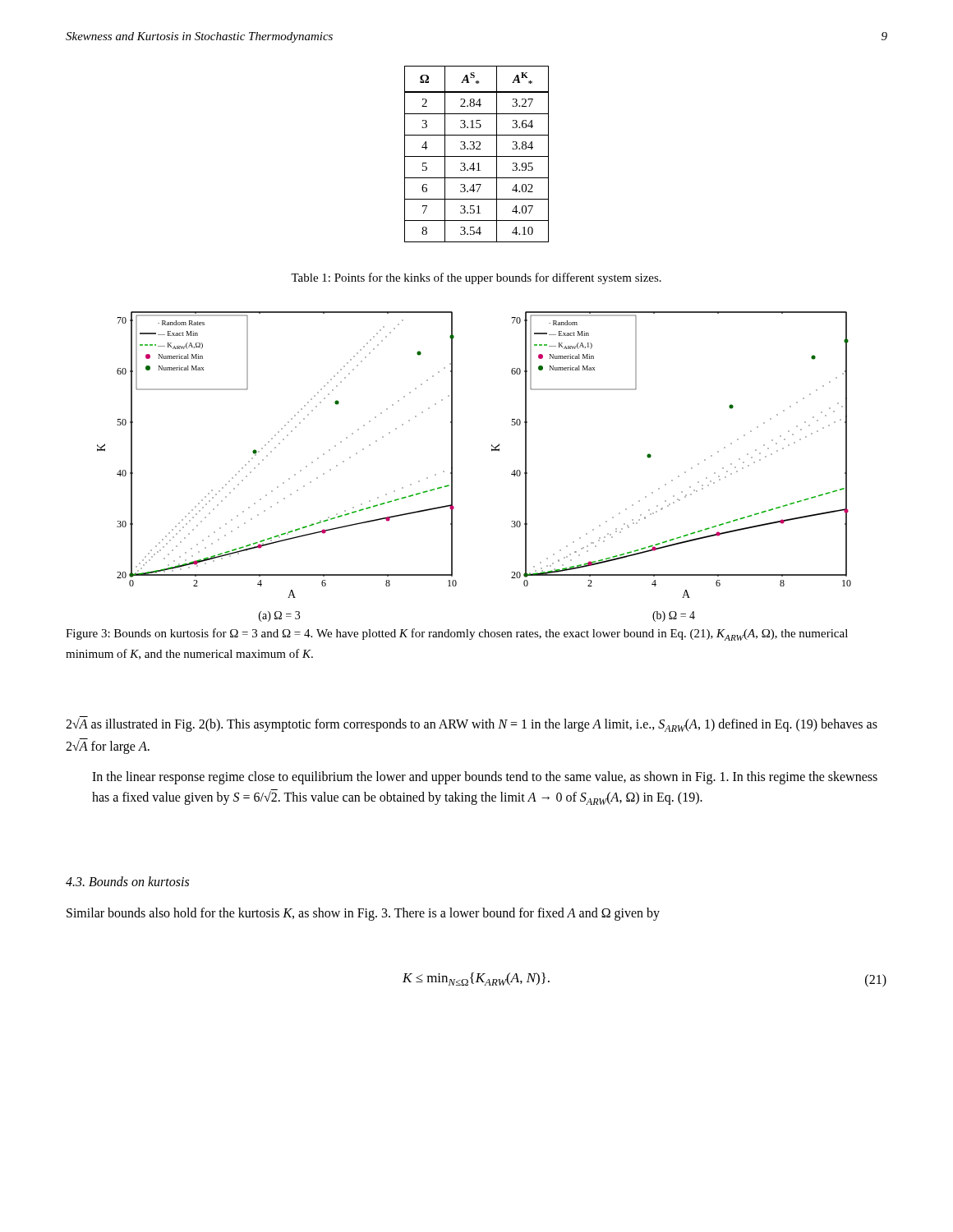Locate the caption that opens with "Figure 3: Bounds"
Screen dimensions: 1232x953
click(457, 643)
